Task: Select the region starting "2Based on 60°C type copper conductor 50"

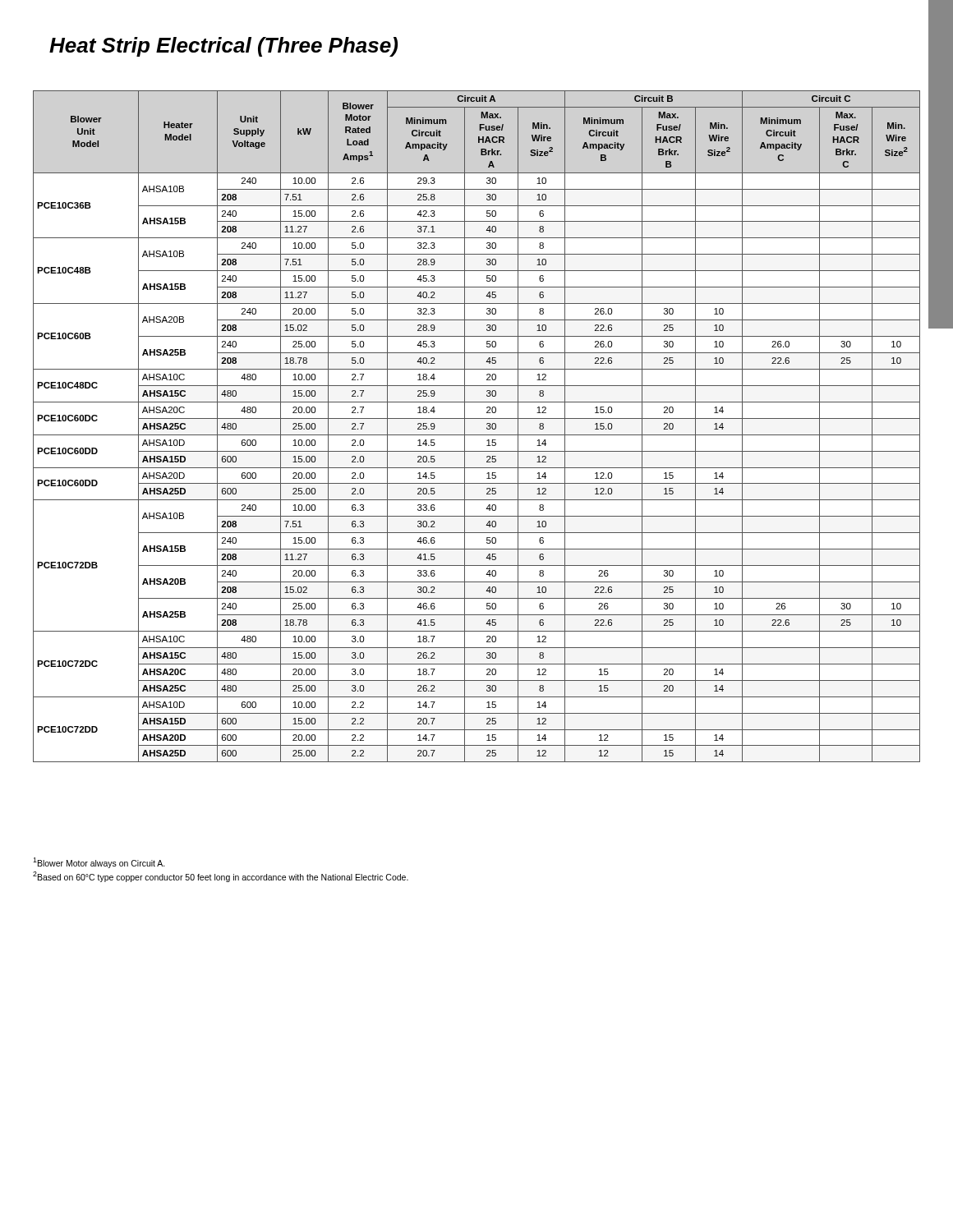Action: pyautogui.click(x=221, y=875)
